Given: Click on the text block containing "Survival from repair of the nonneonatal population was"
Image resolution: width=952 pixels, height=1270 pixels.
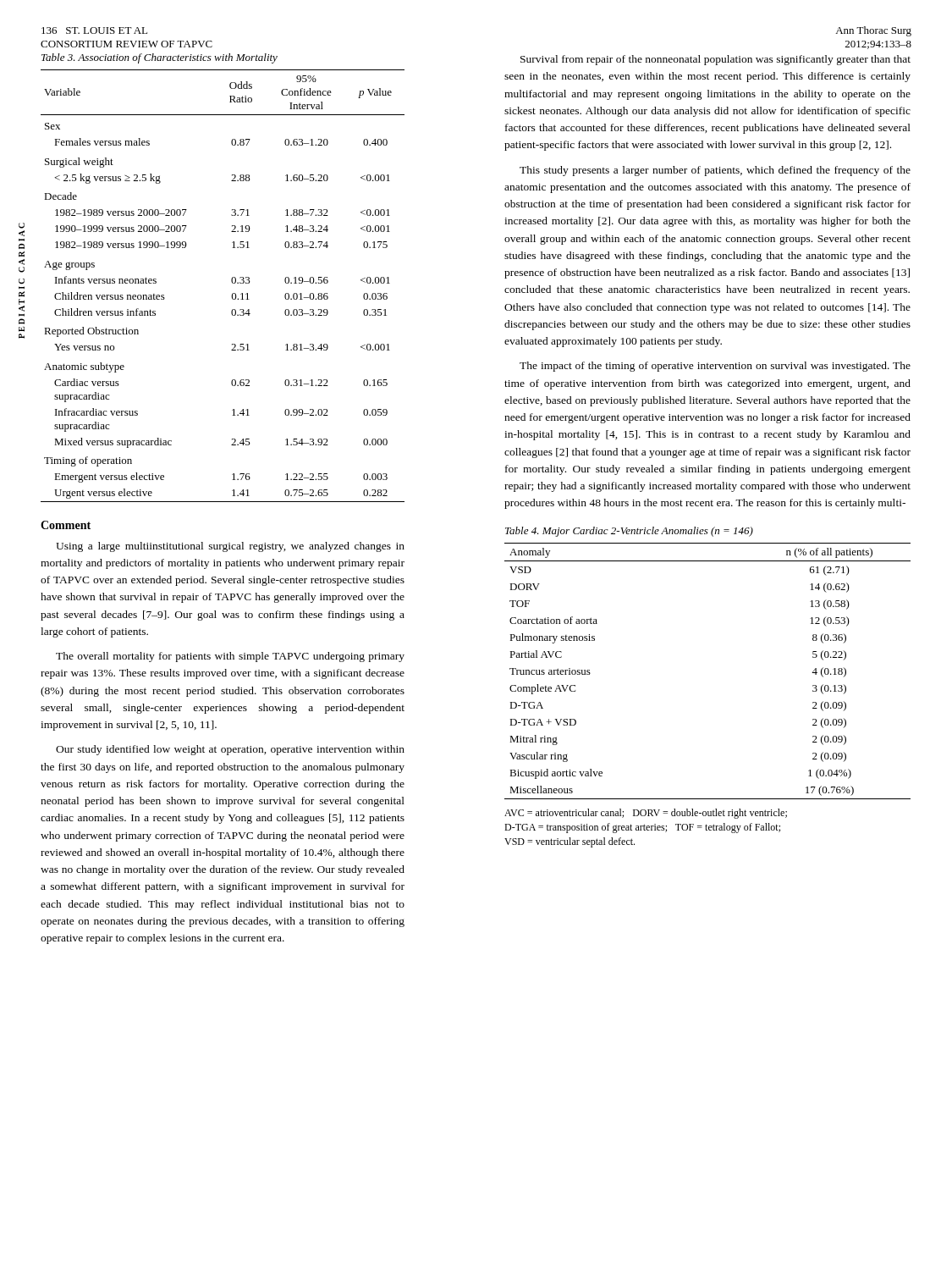Looking at the screenshot, I should click(x=707, y=281).
